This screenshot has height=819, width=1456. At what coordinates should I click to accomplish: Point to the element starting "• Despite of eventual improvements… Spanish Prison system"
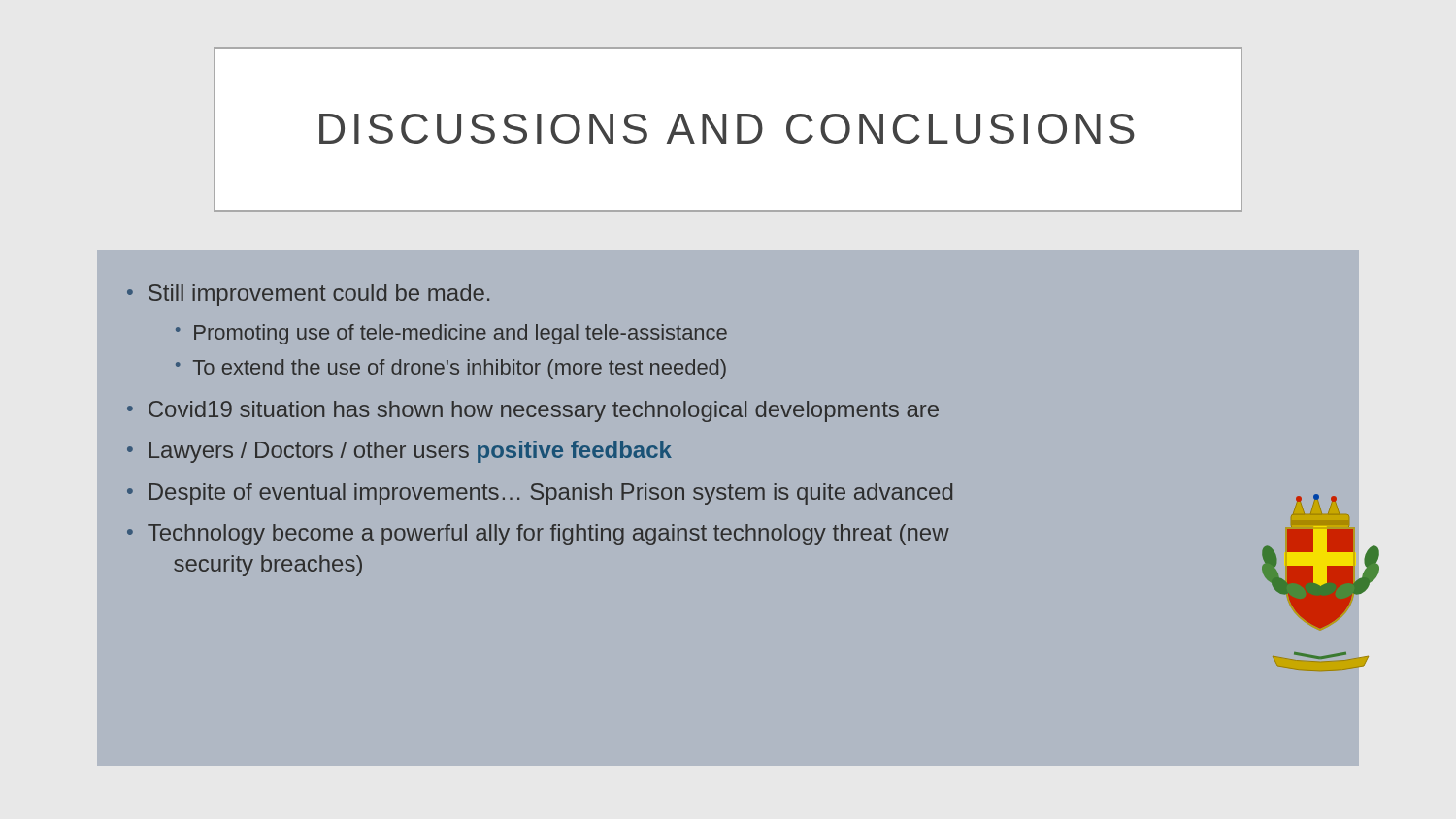(540, 492)
